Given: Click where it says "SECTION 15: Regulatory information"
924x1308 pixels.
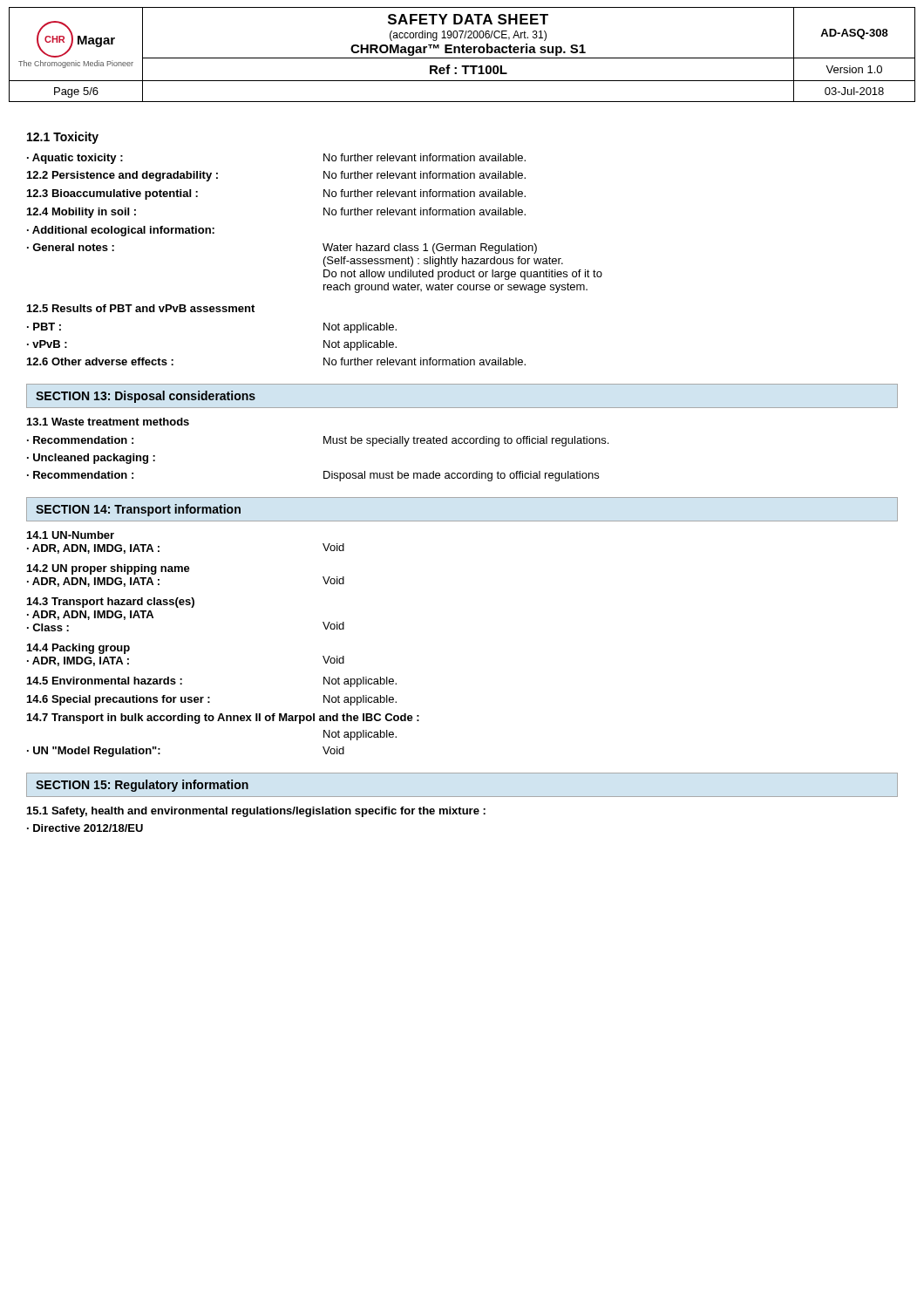Looking at the screenshot, I should coord(142,785).
